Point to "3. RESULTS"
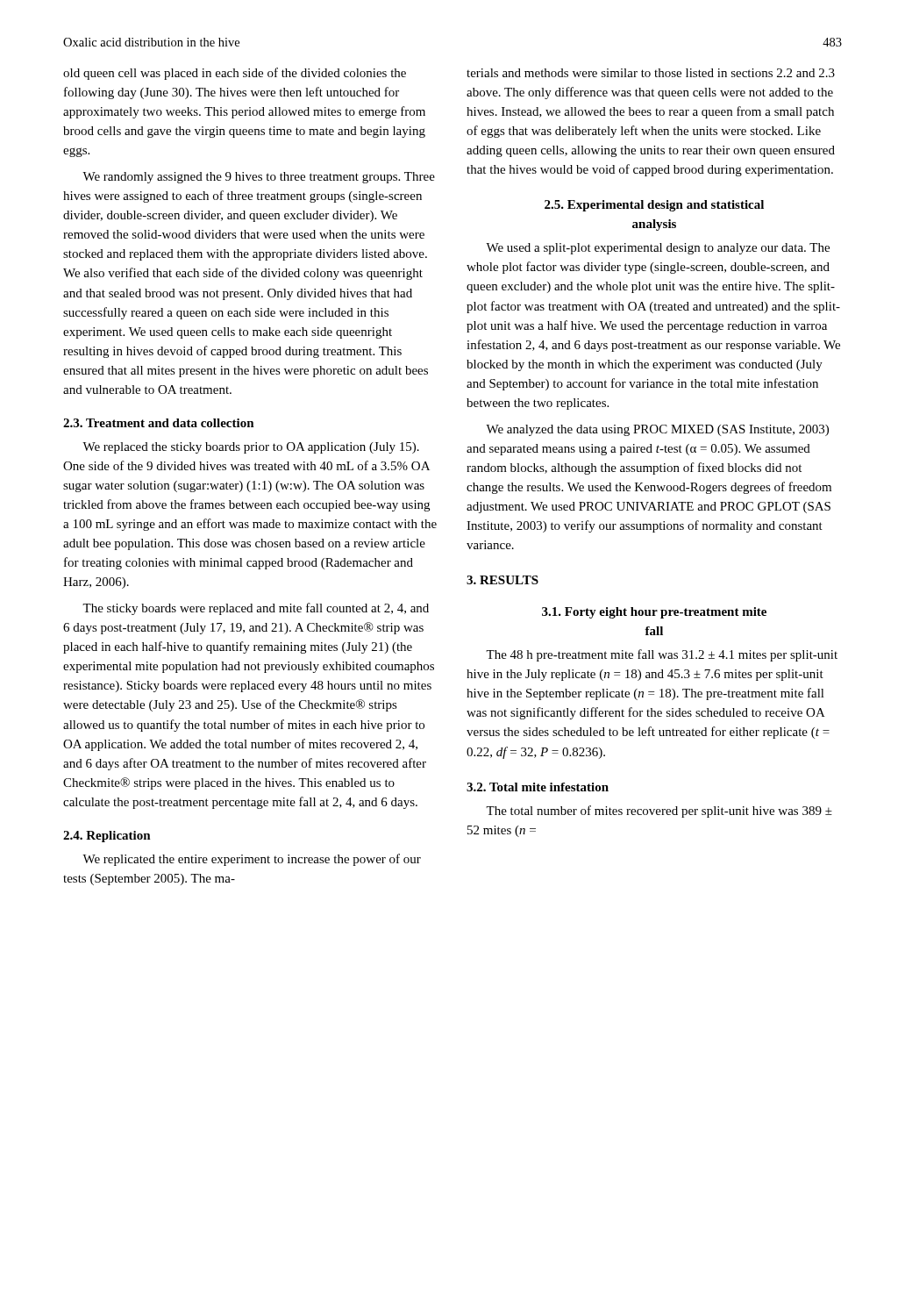This screenshot has height=1316, width=905. (503, 580)
